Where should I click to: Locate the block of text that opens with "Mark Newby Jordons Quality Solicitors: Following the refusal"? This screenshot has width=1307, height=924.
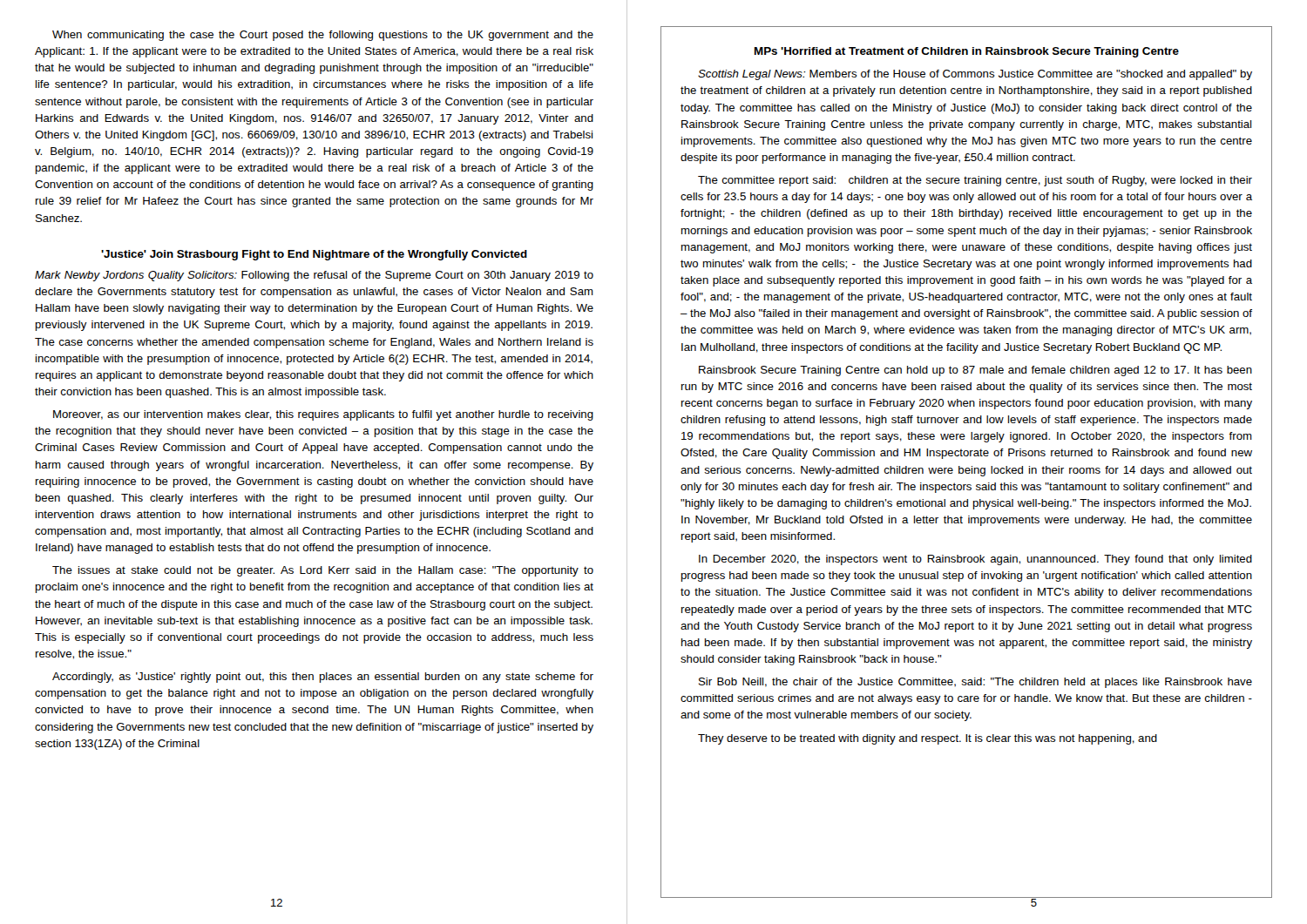click(x=314, y=333)
